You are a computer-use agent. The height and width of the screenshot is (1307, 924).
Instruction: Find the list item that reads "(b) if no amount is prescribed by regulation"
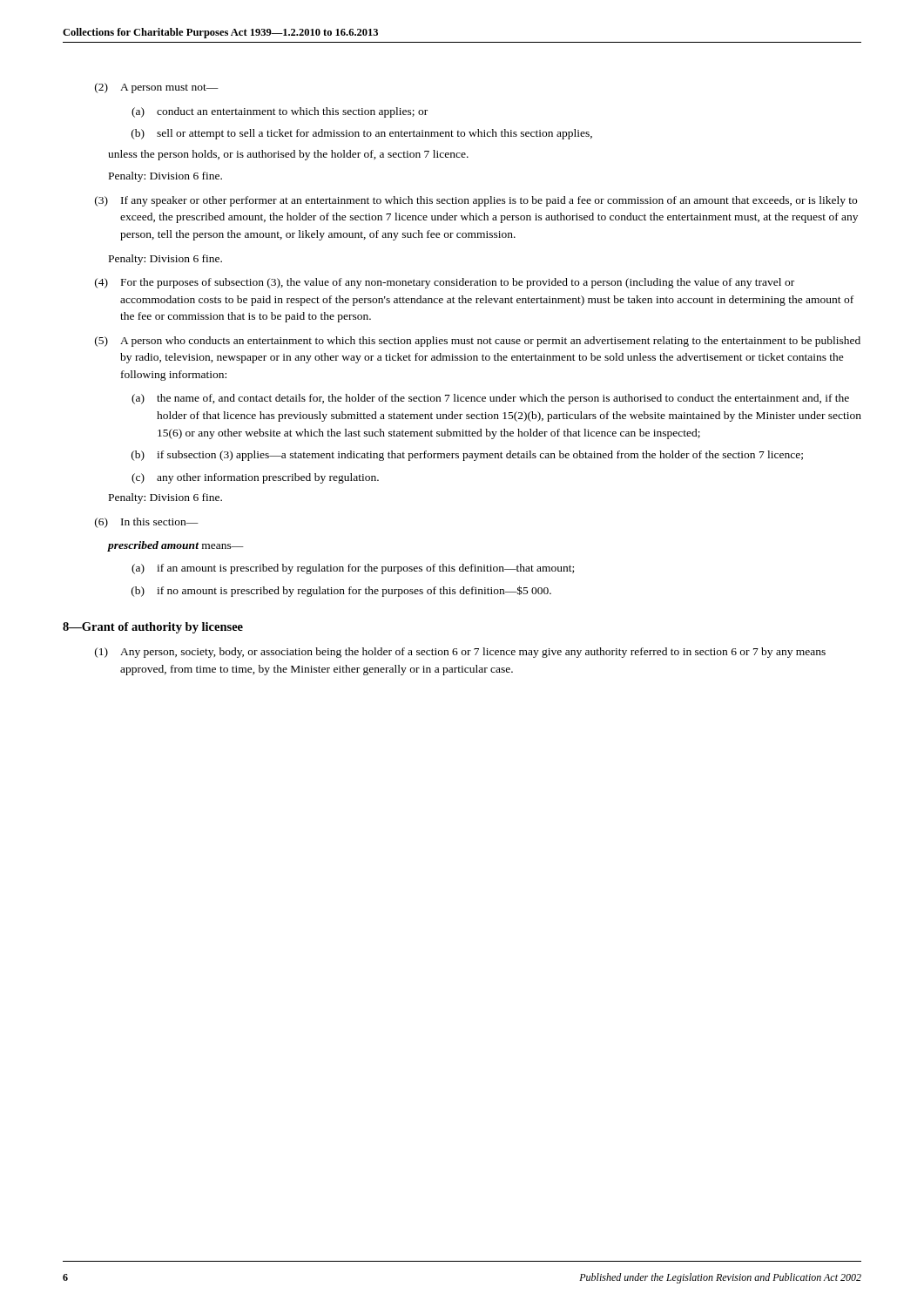[x=485, y=590]
